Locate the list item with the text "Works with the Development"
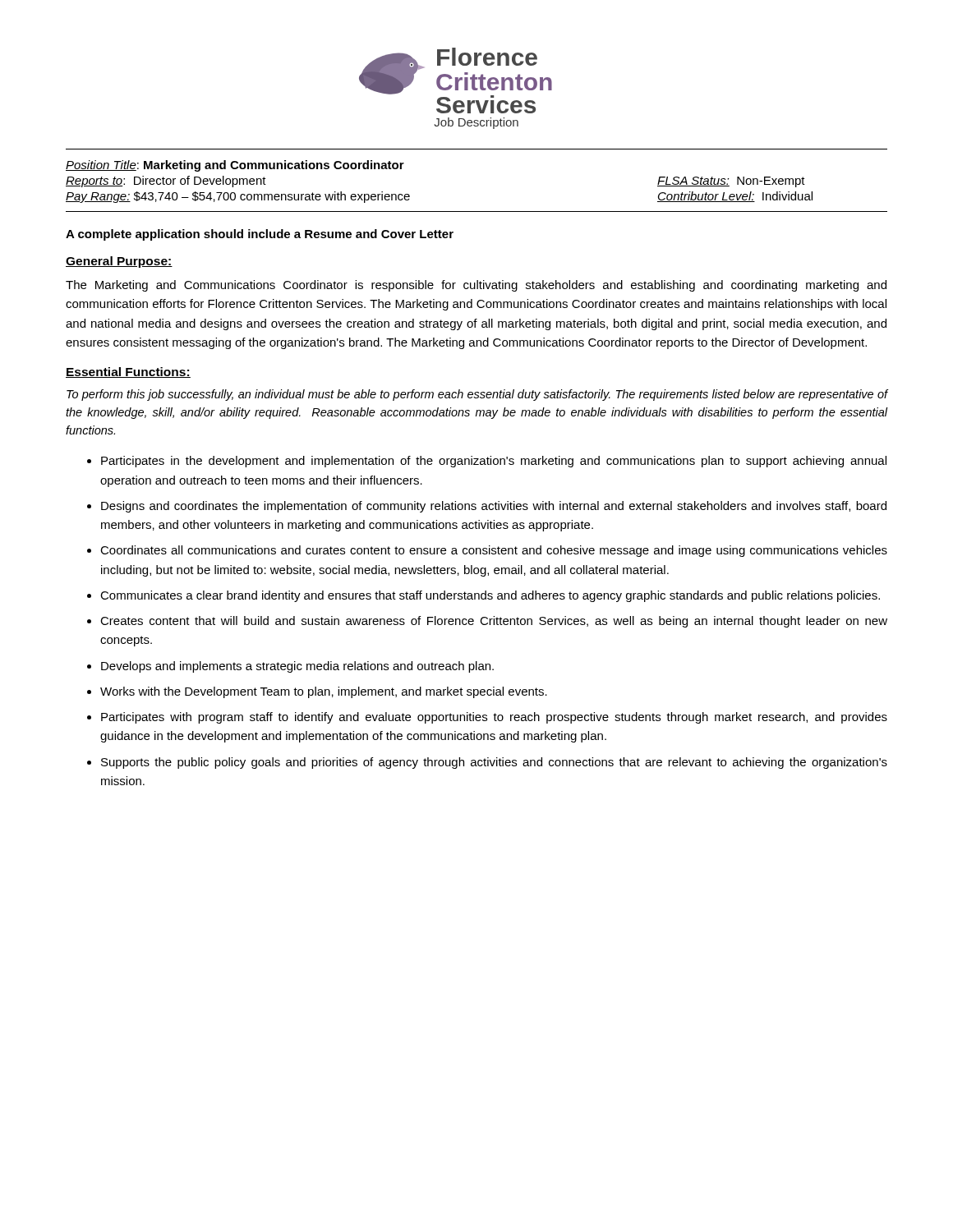The image size is (953, 1232). [324, 691]
